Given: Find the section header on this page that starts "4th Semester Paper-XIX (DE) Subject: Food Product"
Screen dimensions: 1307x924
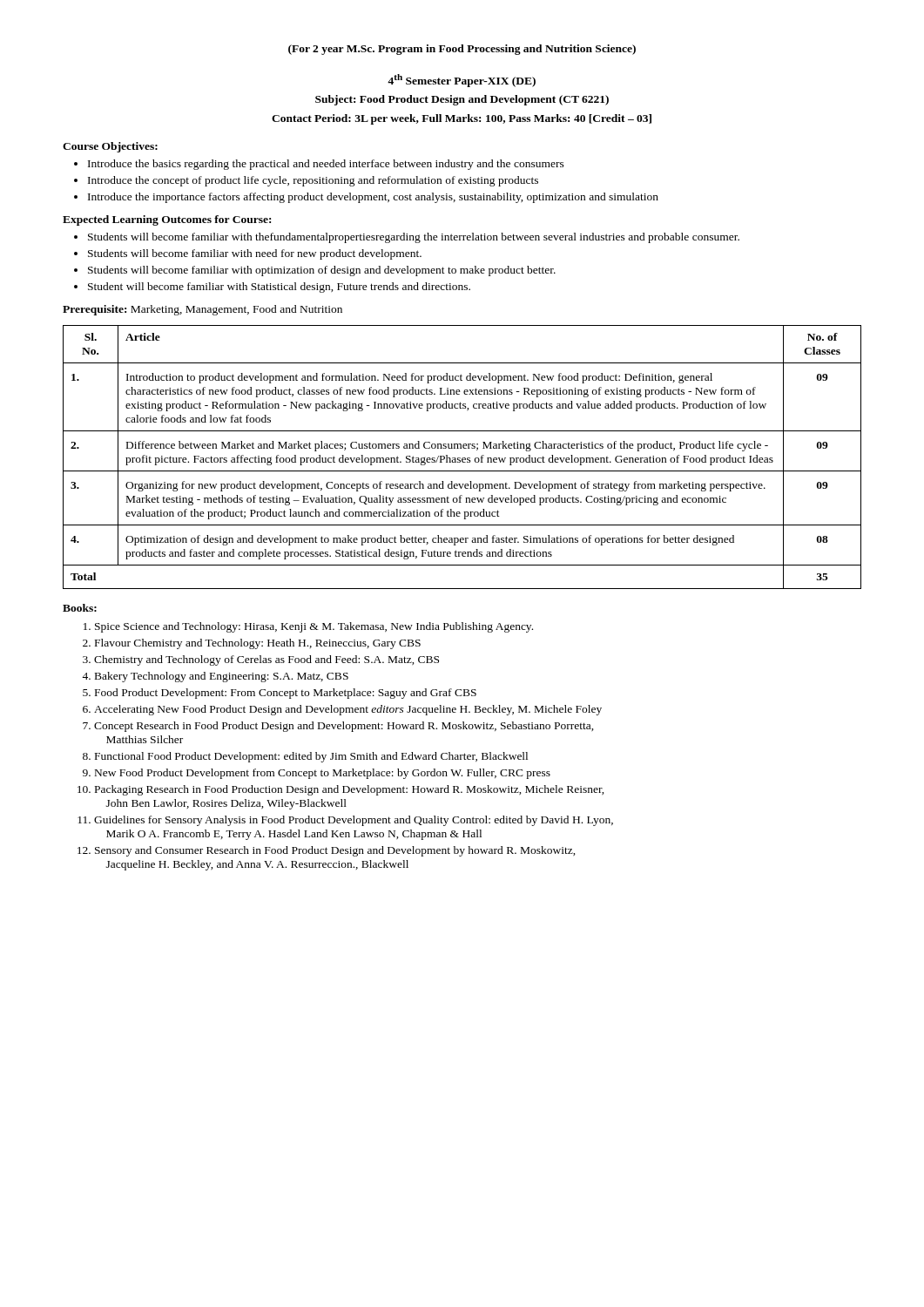Looking at the screenshot, I should tap(462, 97).
